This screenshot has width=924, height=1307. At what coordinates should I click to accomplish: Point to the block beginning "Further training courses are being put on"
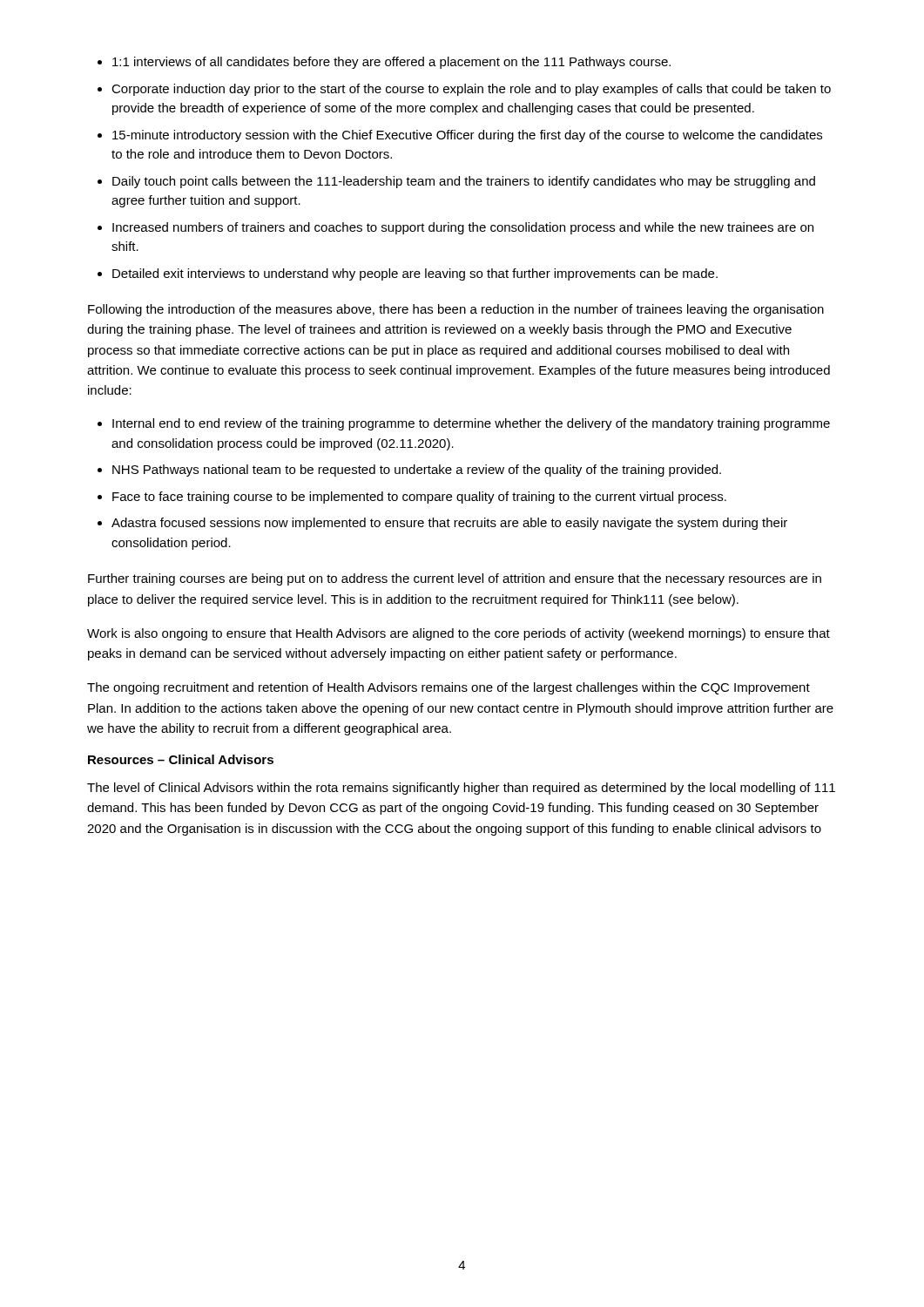click(x=462, y=589)
